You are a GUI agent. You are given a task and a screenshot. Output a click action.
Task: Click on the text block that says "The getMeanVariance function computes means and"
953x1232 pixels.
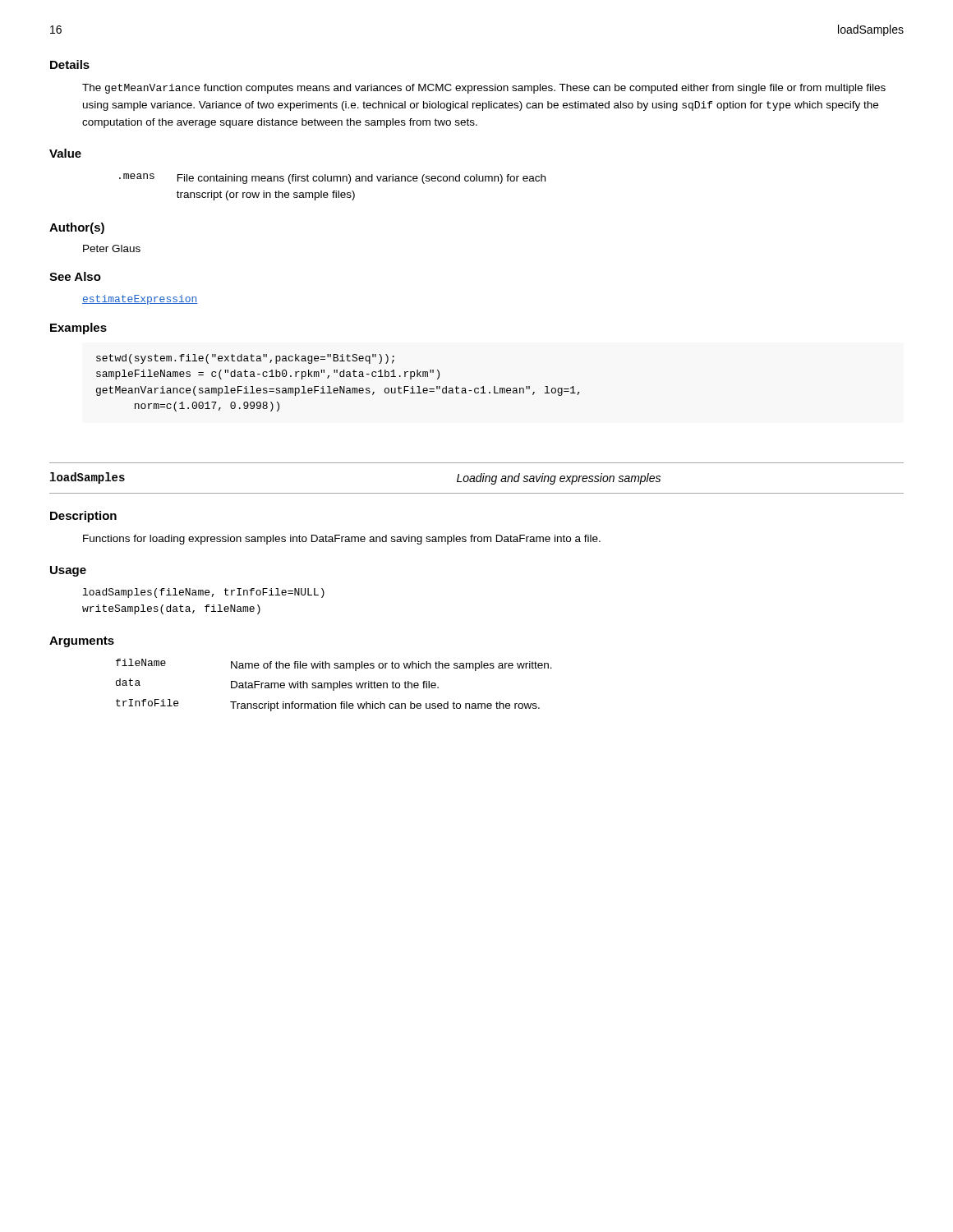click(484, 105)
